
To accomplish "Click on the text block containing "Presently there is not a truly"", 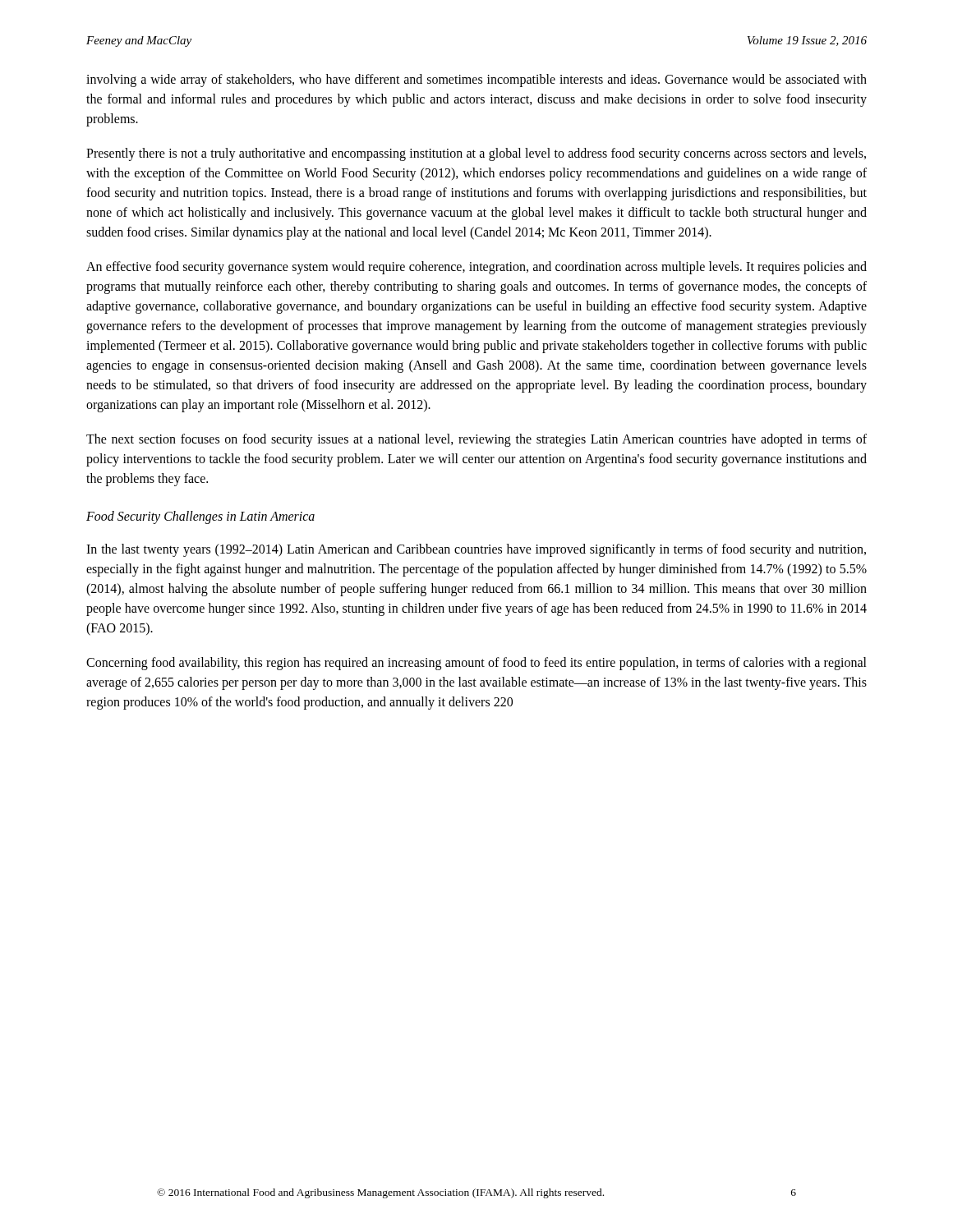I will point(476,193).
